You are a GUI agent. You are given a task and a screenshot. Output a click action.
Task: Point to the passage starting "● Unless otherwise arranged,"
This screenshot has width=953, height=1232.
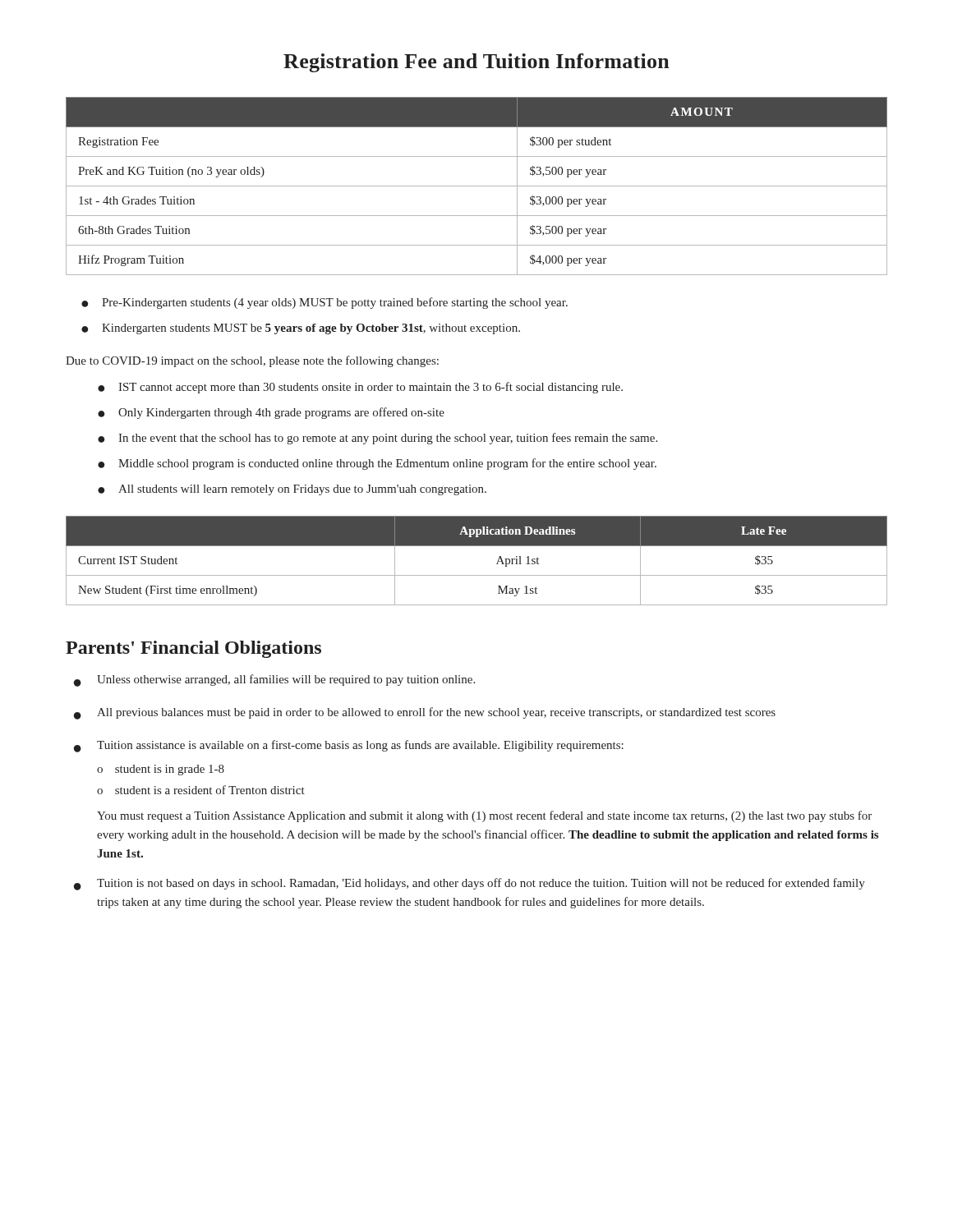pyautogui.click(x=274, y=681)
